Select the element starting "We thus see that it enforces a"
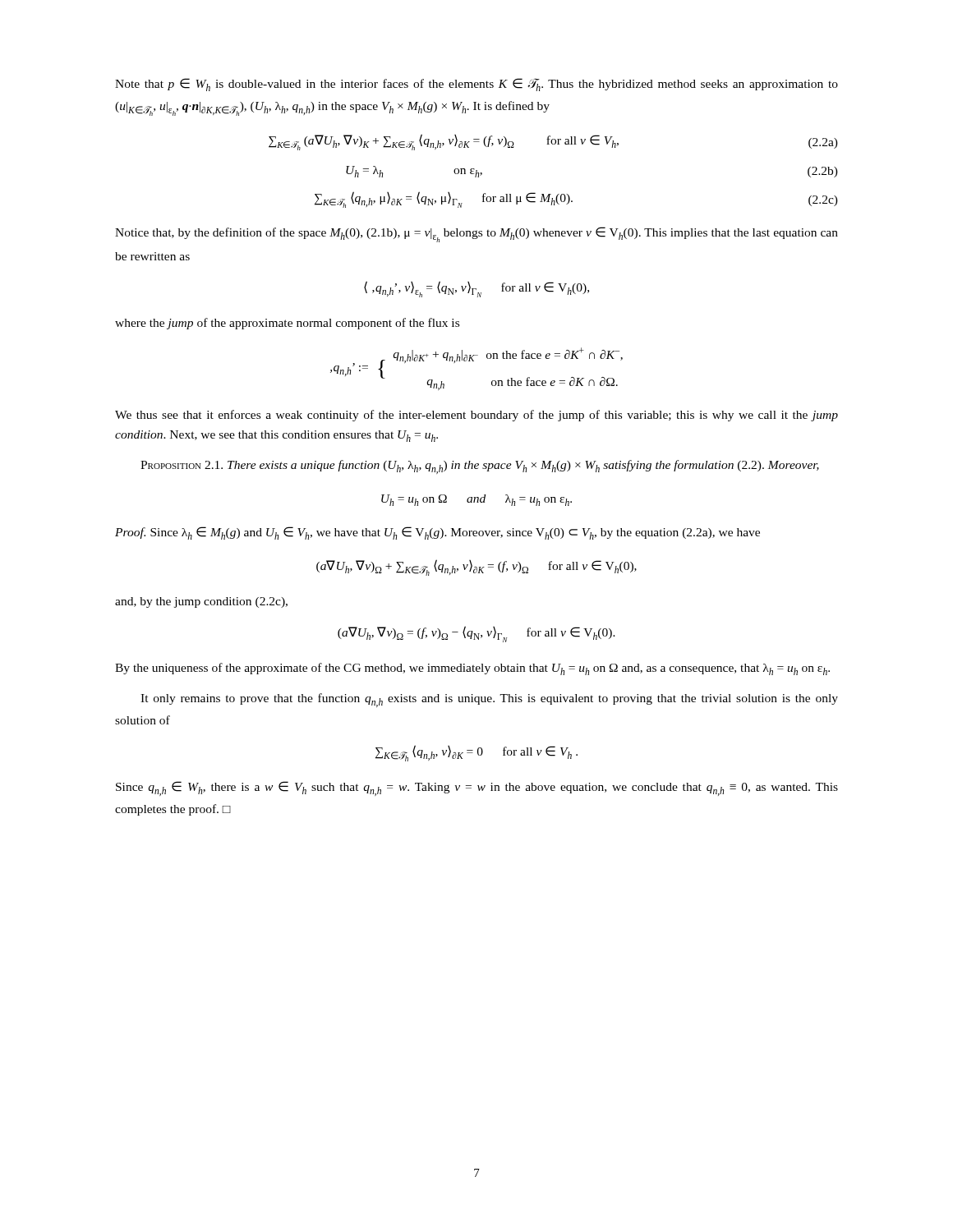Viewport: 953px width, 1232px height. 476,426
